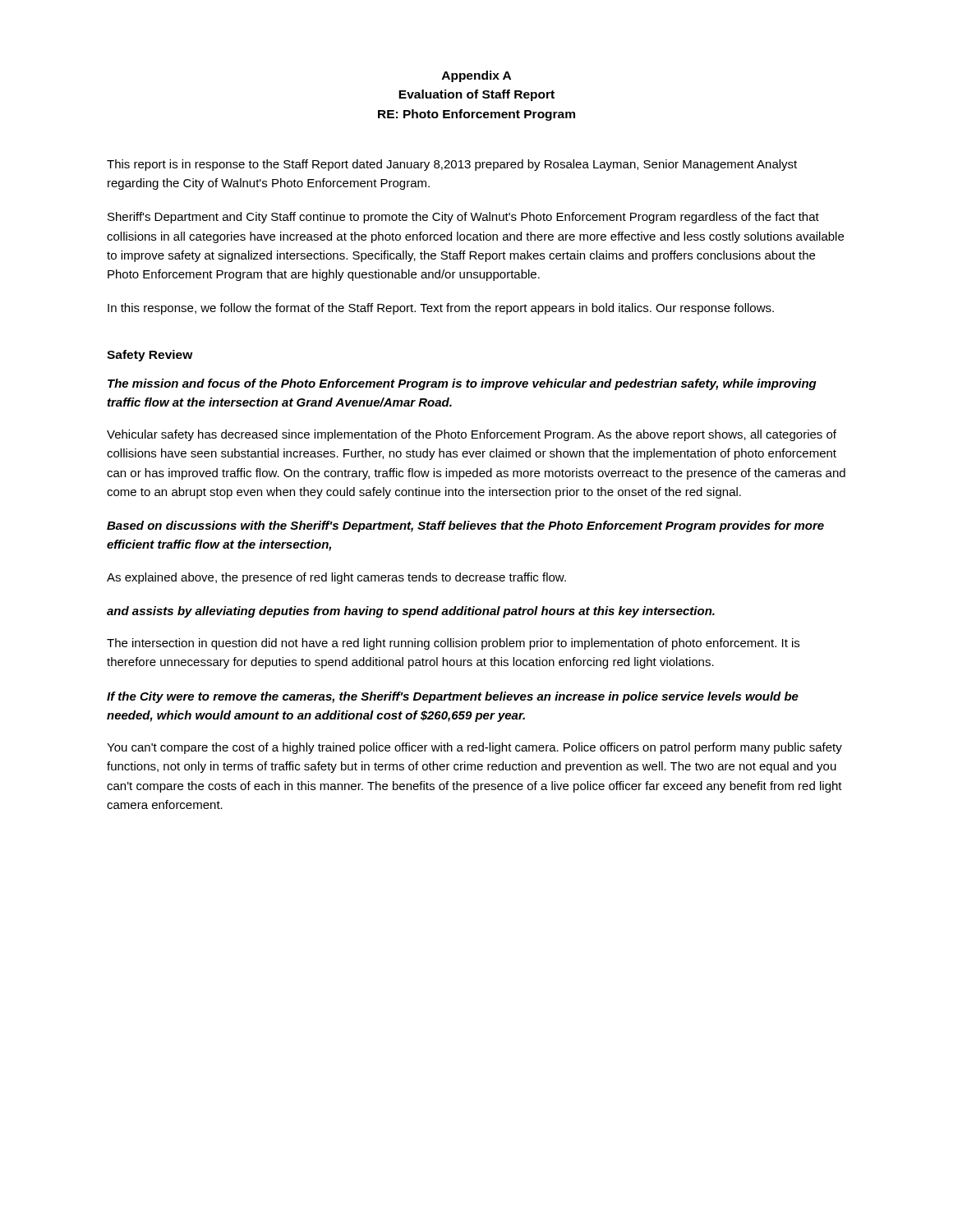Find the text block that says "In this response, we follow the"
Viewport: 953px width, 1232px height.
[x=441, y=308]
